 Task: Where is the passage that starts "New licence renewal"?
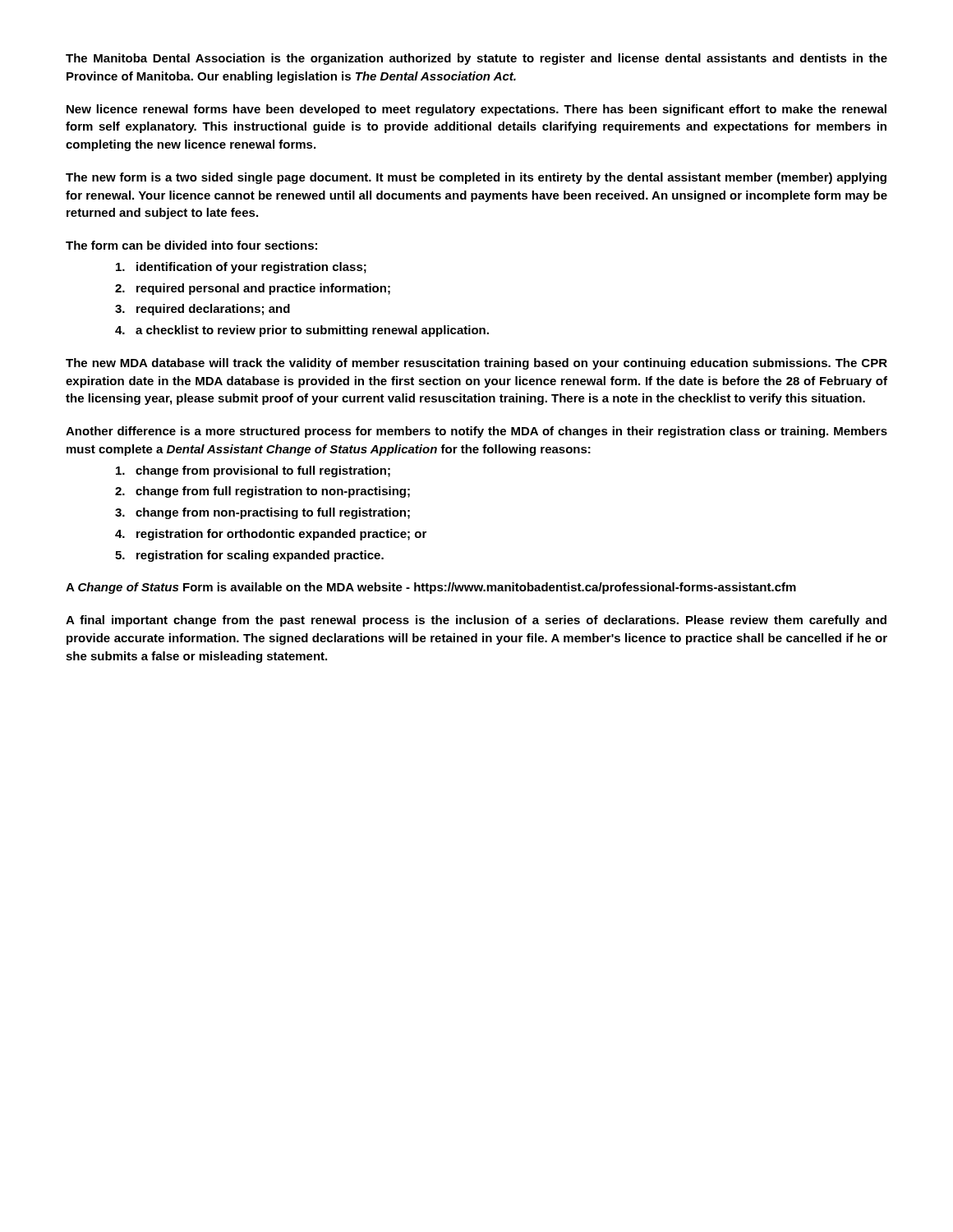476,126
